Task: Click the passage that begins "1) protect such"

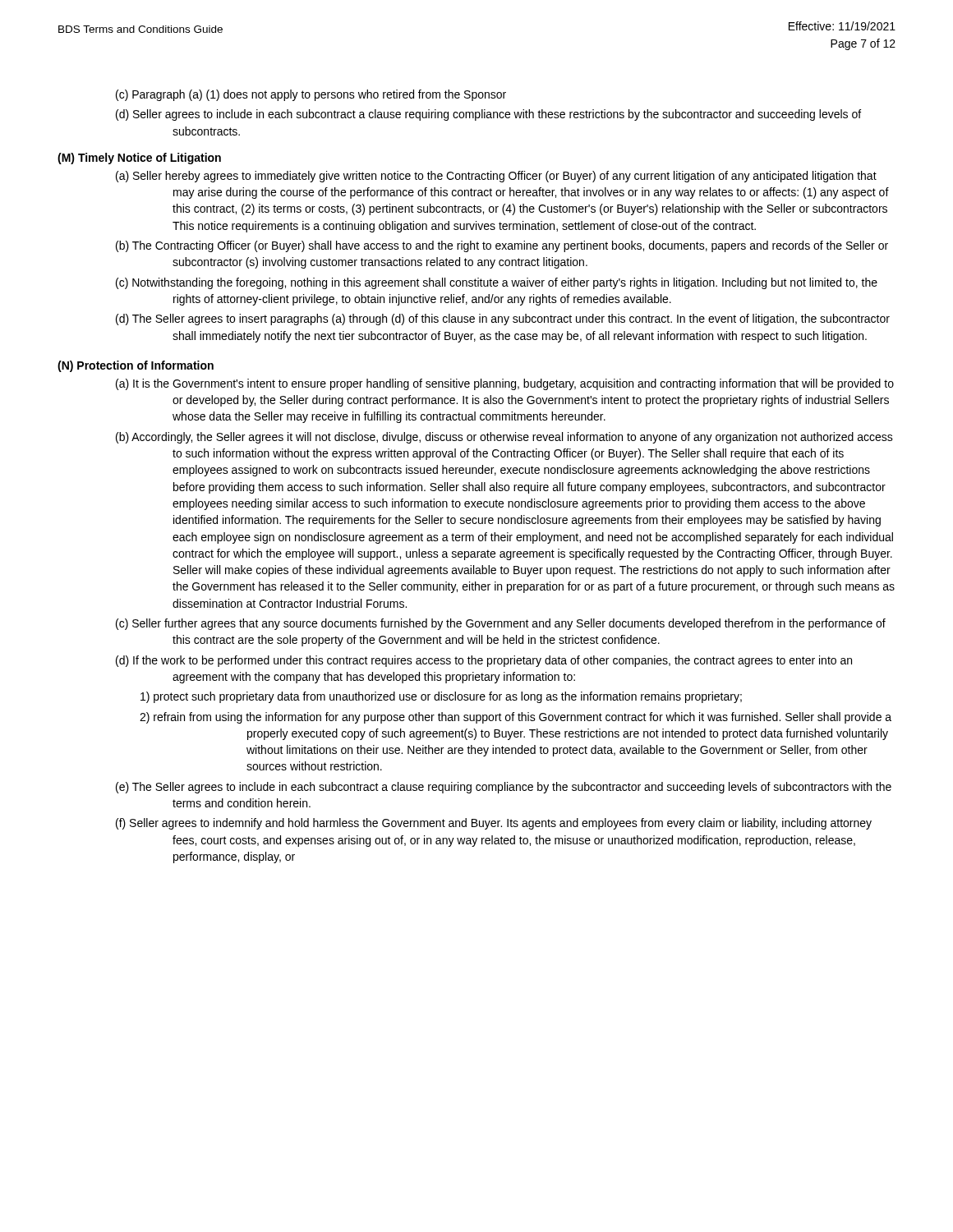Action: pyautogui.click(x=441, y=697)
